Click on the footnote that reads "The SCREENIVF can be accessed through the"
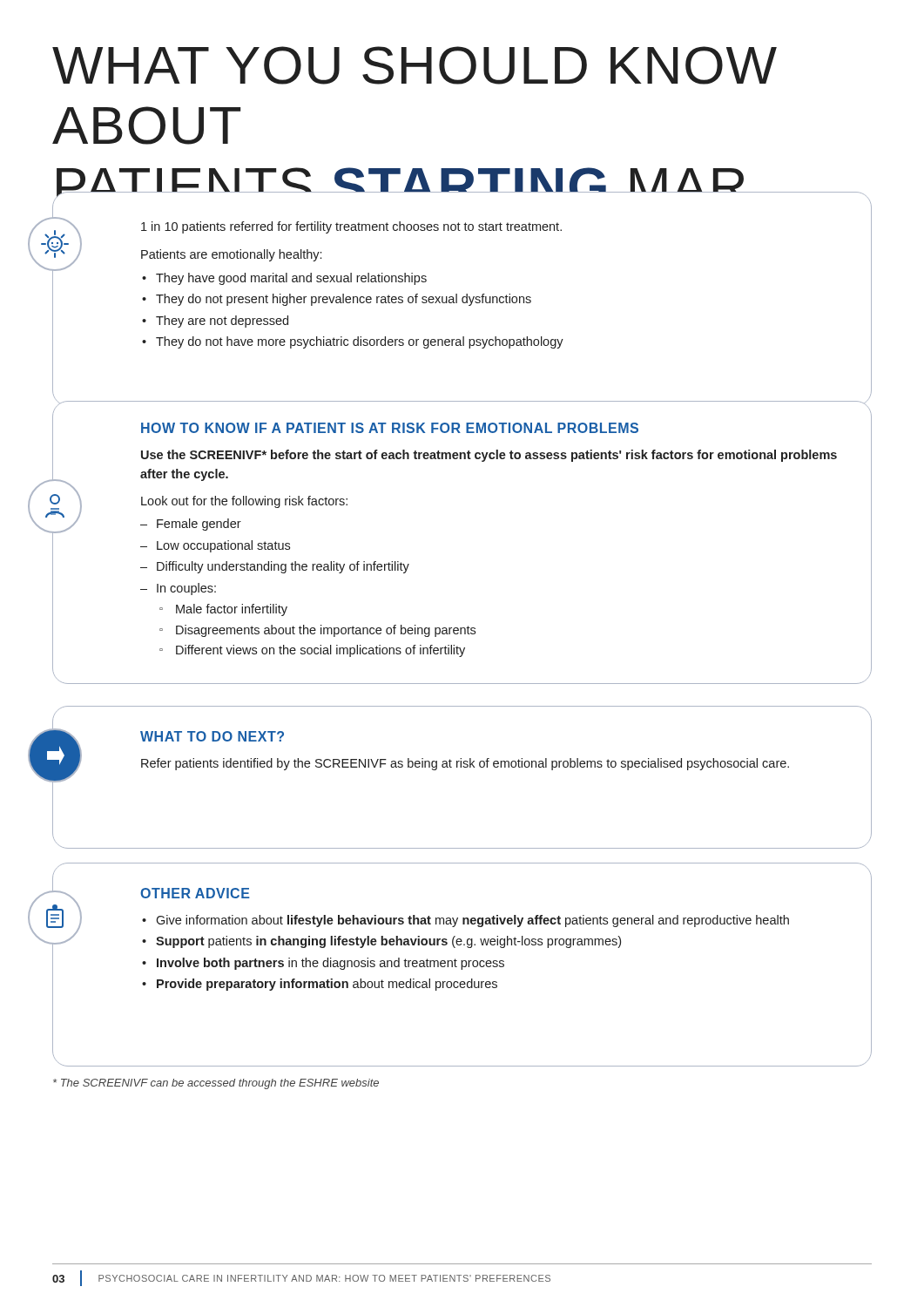924x1307 pixels. (216, 1083)
